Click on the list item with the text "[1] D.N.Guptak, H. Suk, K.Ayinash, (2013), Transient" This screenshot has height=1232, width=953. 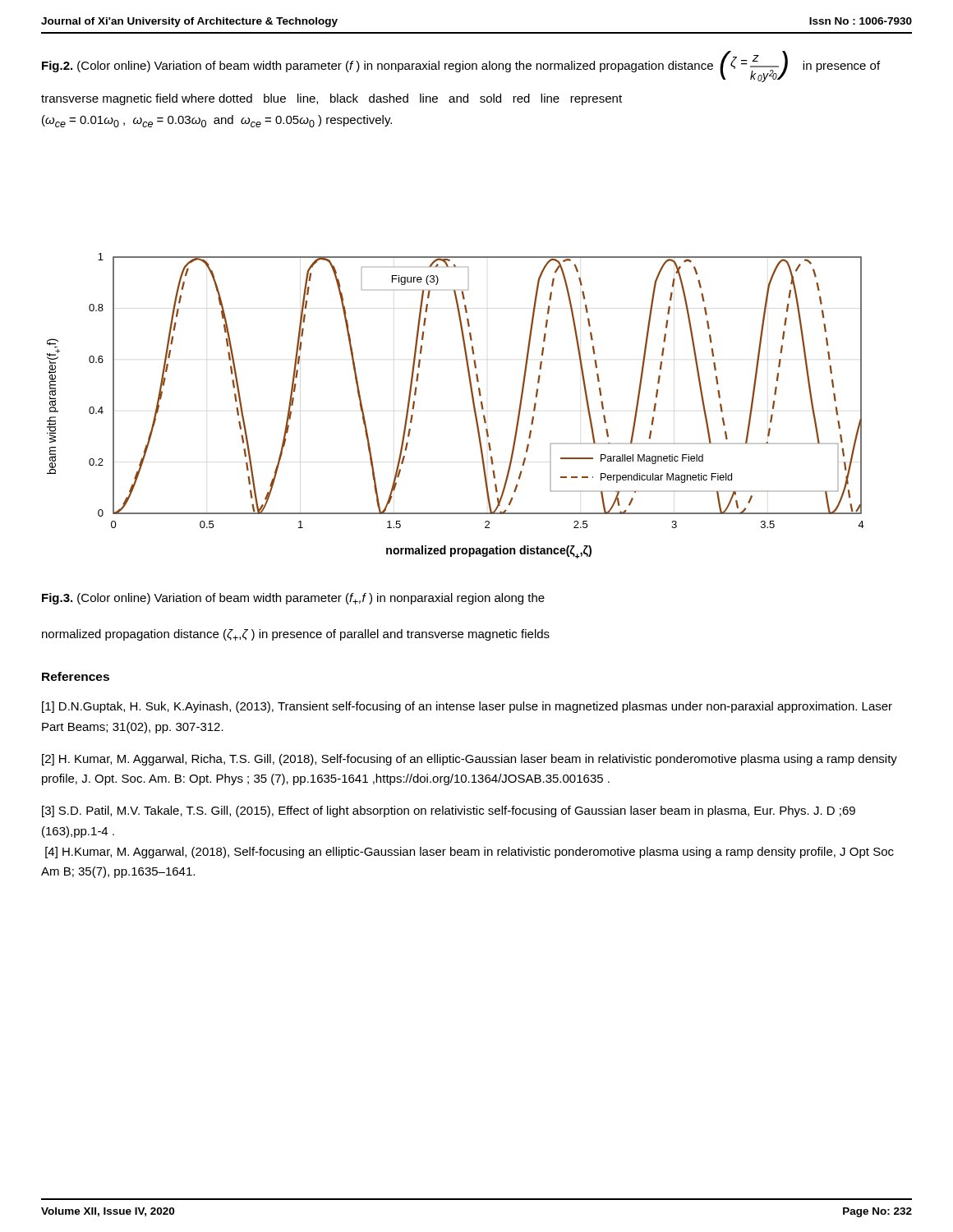point(467,716)
